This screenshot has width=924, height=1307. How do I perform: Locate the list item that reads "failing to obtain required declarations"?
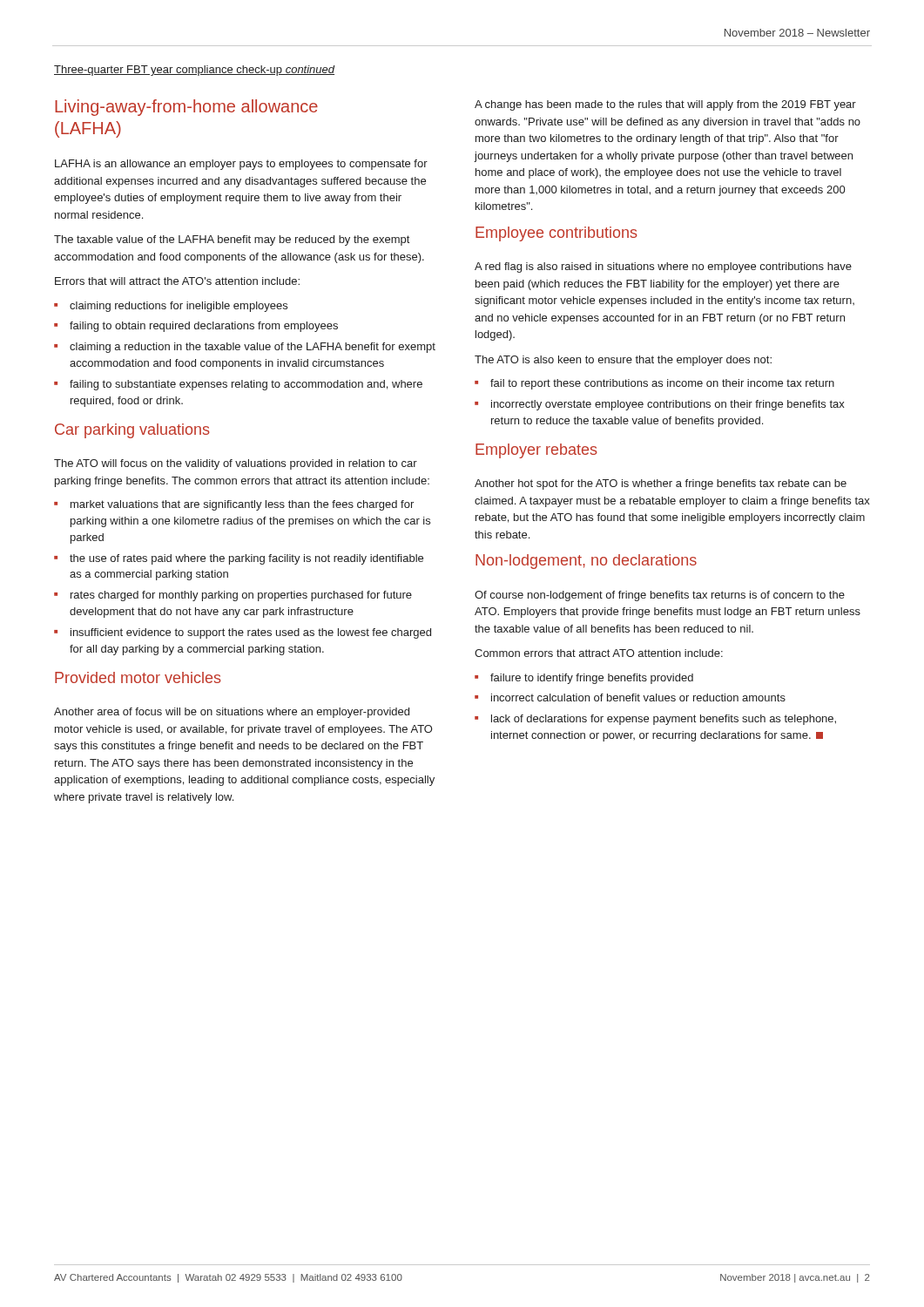[204, 326]
